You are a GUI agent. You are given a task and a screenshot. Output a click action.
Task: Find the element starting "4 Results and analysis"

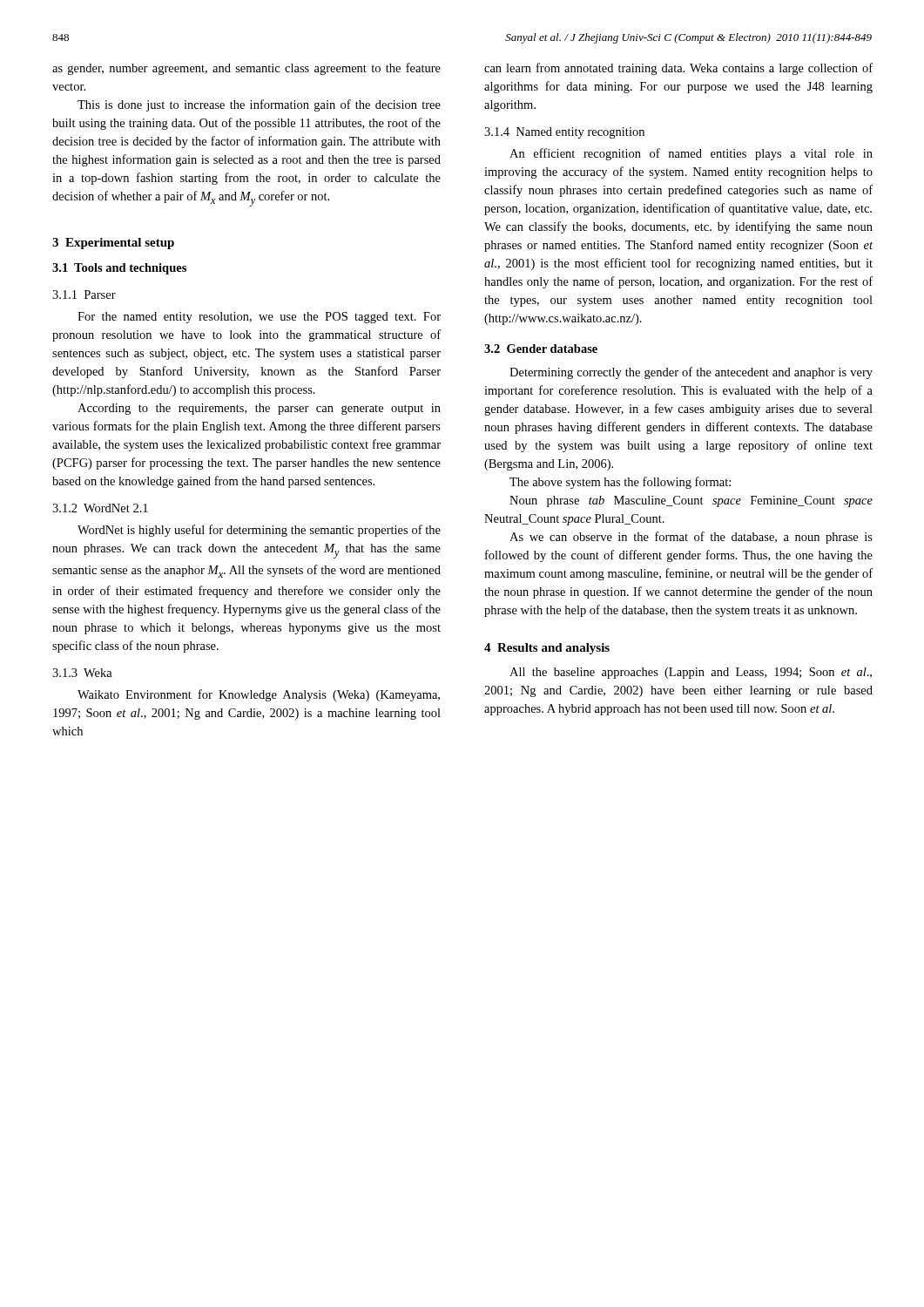pyautogui.click(x=547, y=648)
